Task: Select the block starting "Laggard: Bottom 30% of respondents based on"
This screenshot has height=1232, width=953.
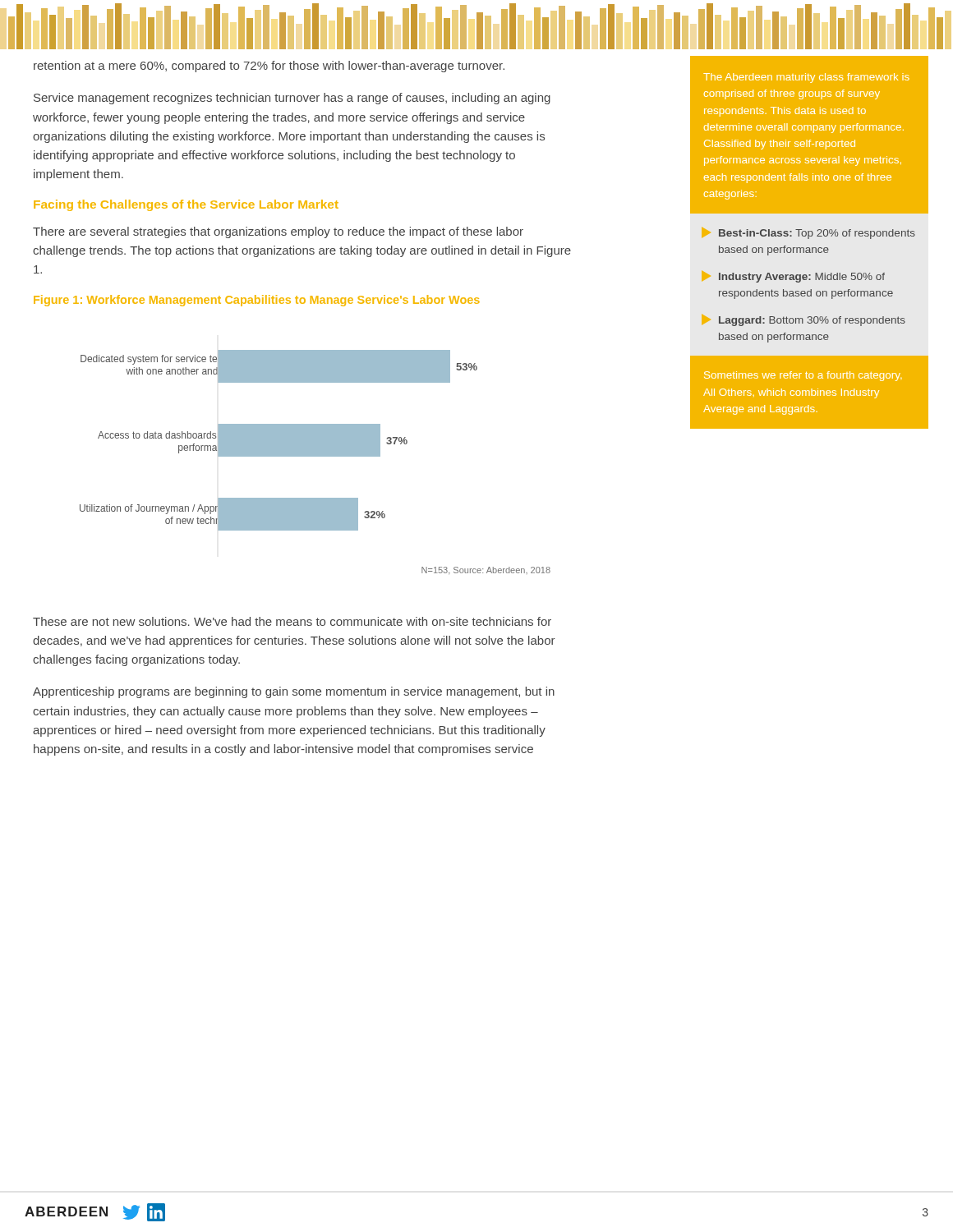Action: [x=809, y=328]
